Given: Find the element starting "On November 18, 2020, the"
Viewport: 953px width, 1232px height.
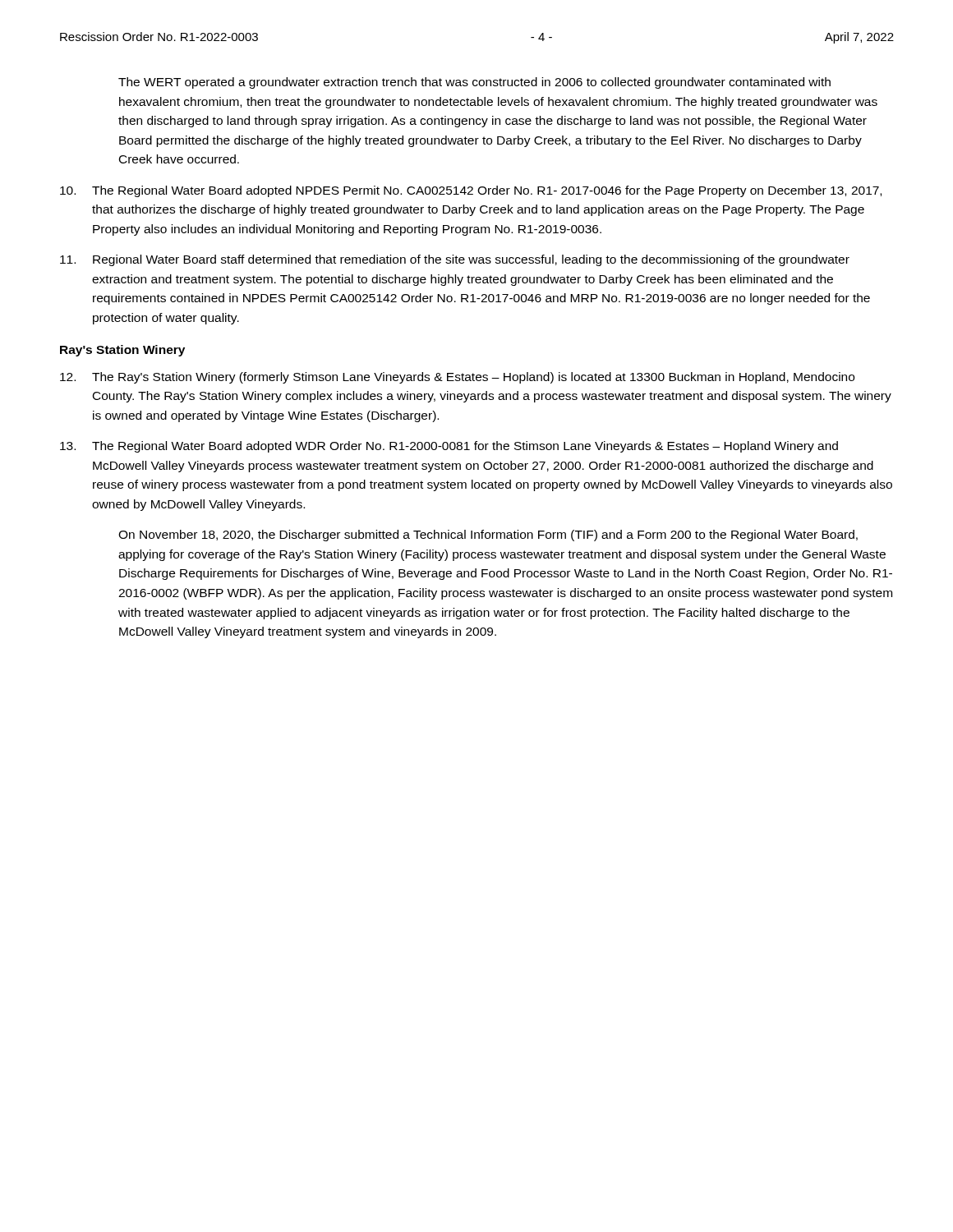Looking at the screenshot, I should [506, 583].
